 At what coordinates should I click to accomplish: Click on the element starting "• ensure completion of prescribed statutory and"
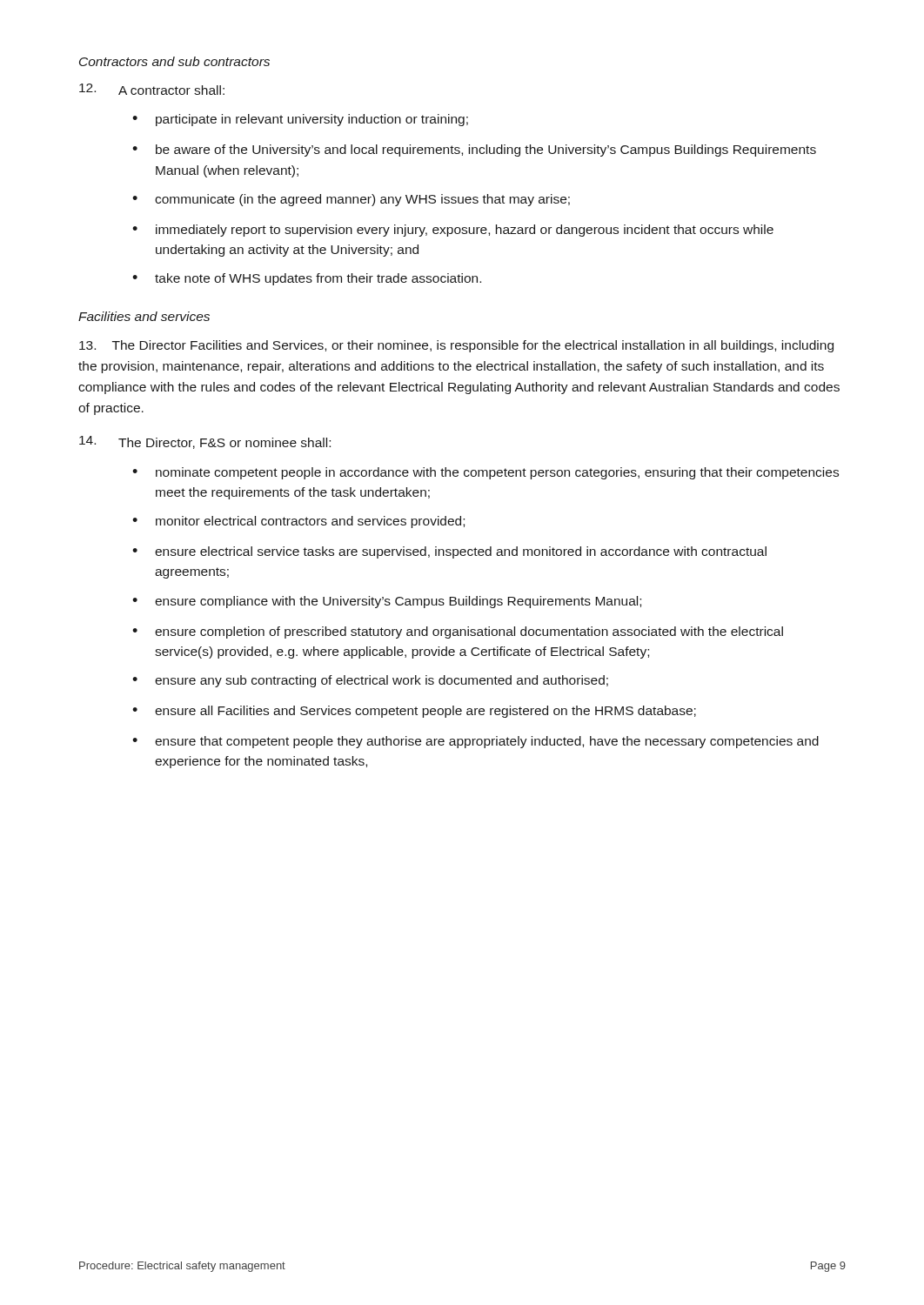pyautogui.click(x=489, y=641)
